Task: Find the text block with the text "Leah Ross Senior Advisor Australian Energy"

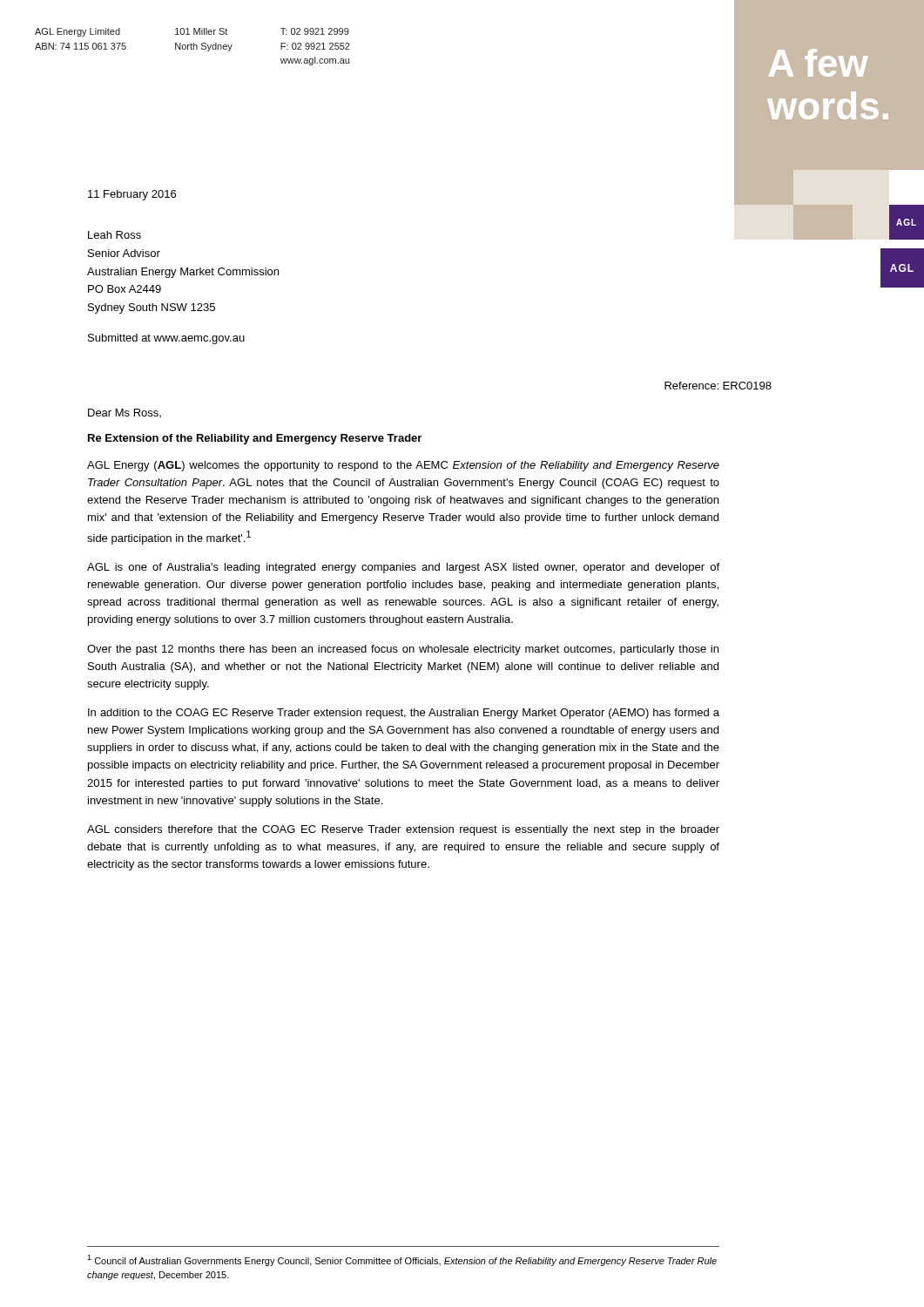Action: click(x=183, y=271)
